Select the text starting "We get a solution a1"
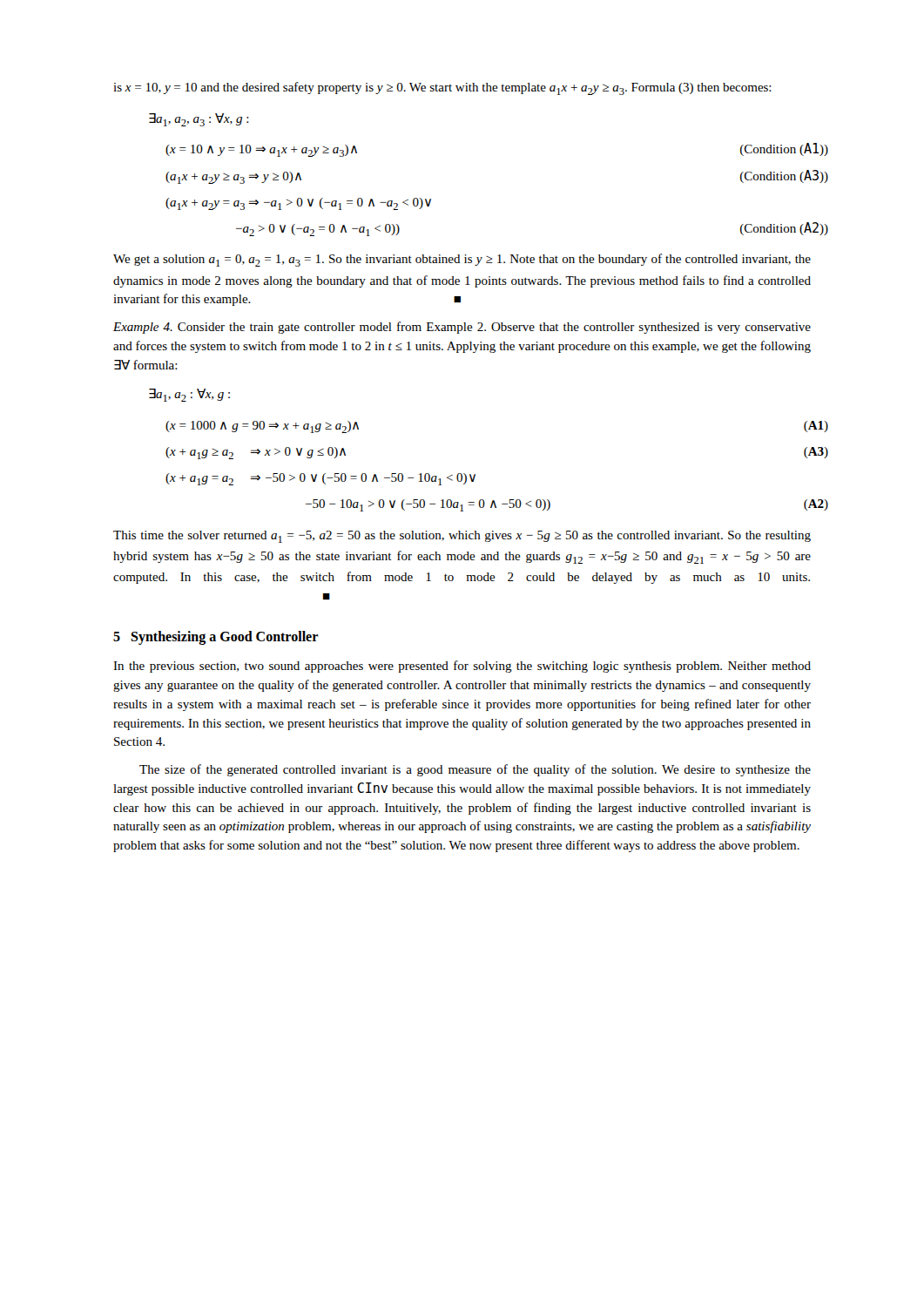The height and width of the screenshot is (1307, 924). click(462, 280)
